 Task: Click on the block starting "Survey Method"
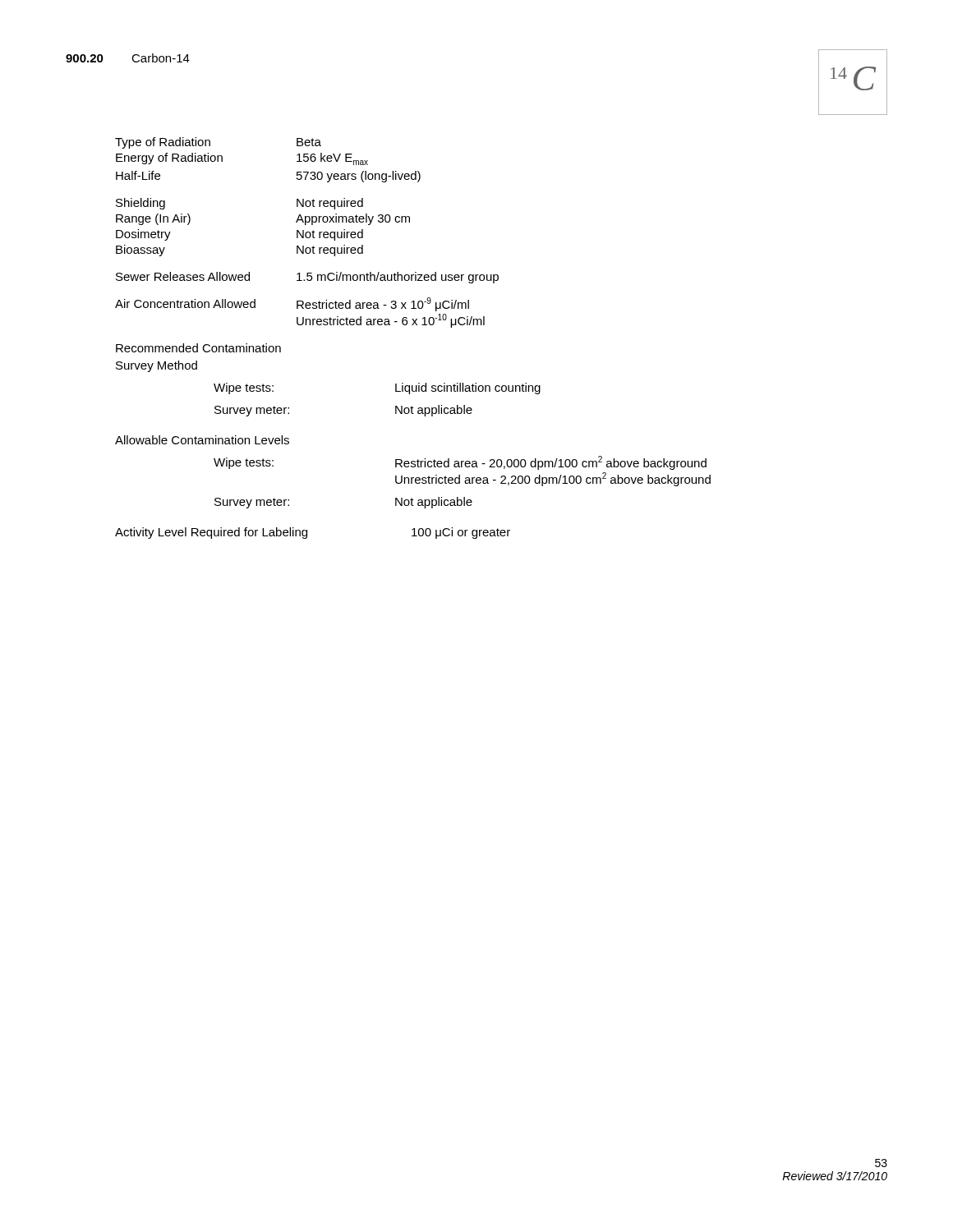(x=156, y=365)
